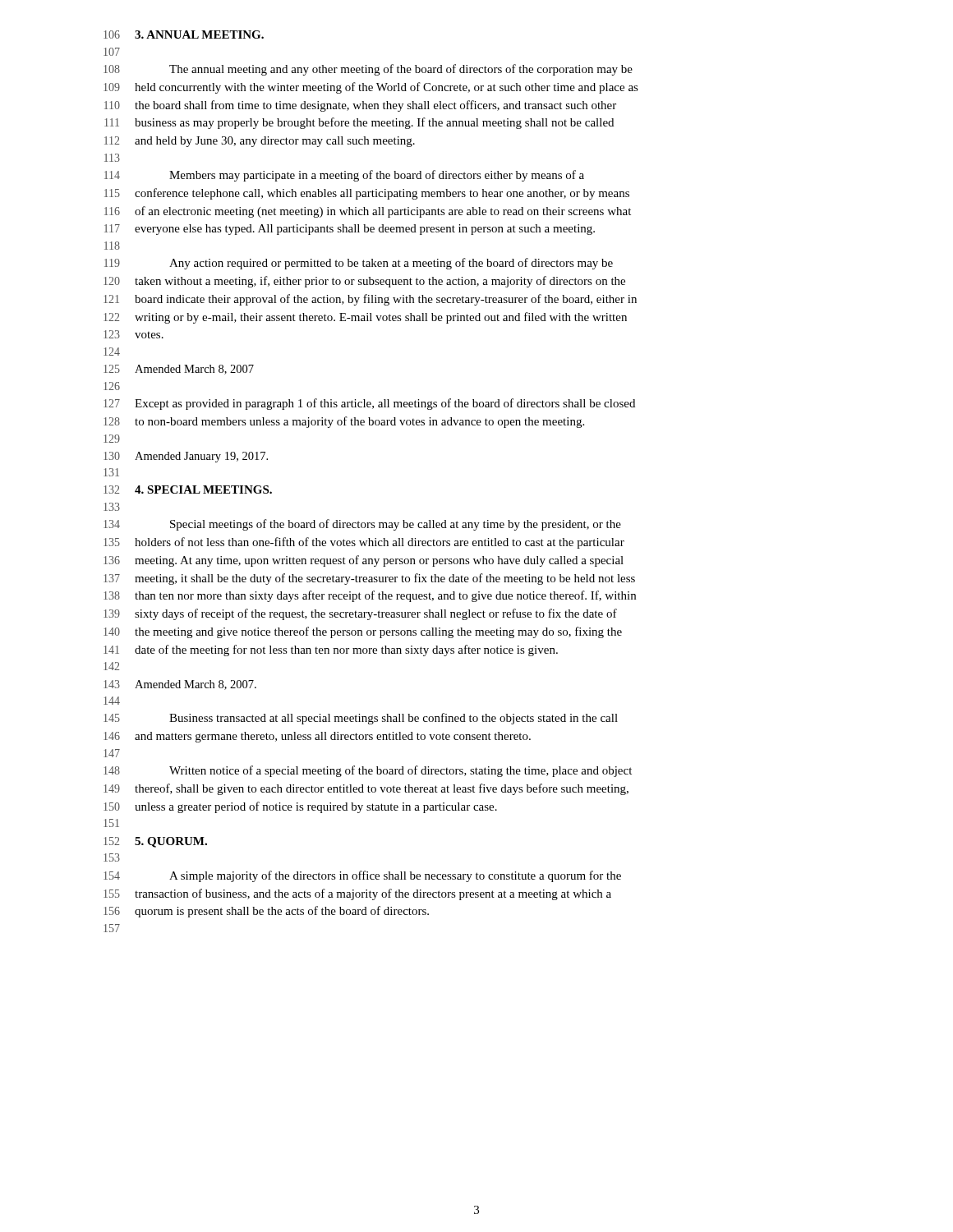The height and width of the screenshot is (1232, 953).
Task: Navigate to the passage starting "155 transaction of business,"
Action: (x=491, y=894)
